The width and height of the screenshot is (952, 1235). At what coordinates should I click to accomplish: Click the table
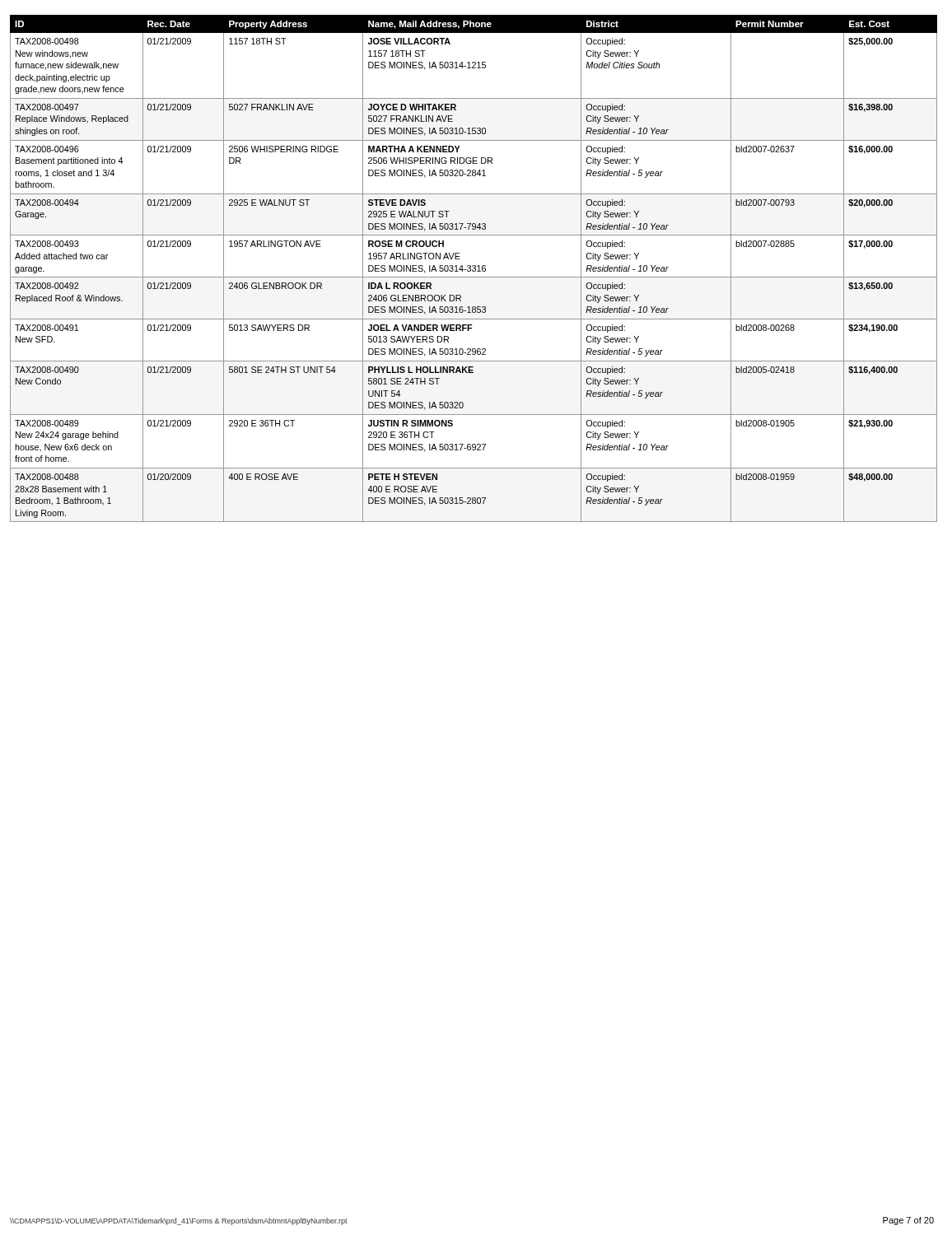(474, 268)
